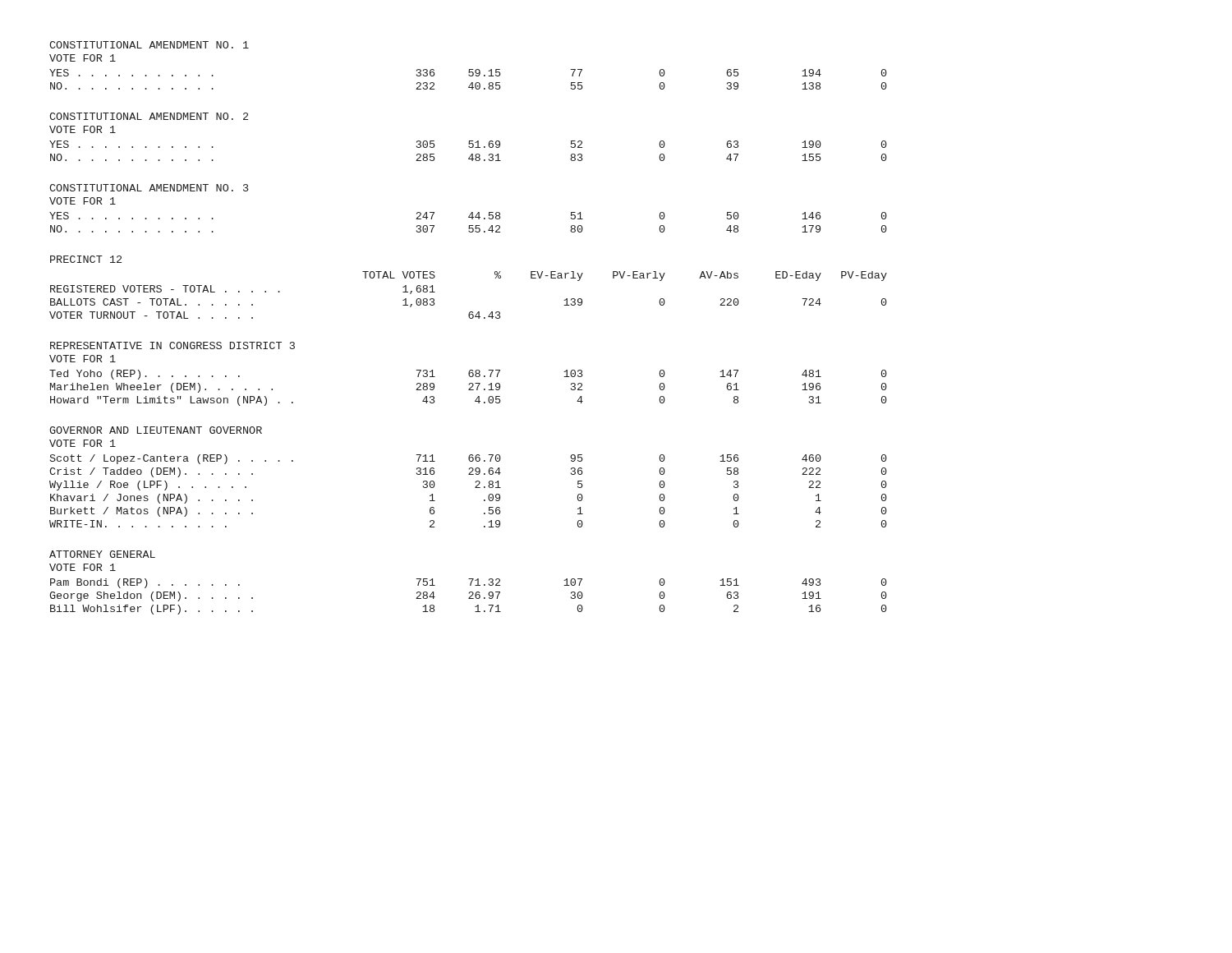Locate the table with the text "Ted Yoho (REP)."
This screenshot has height=953, width=1232.
point(616,387)
